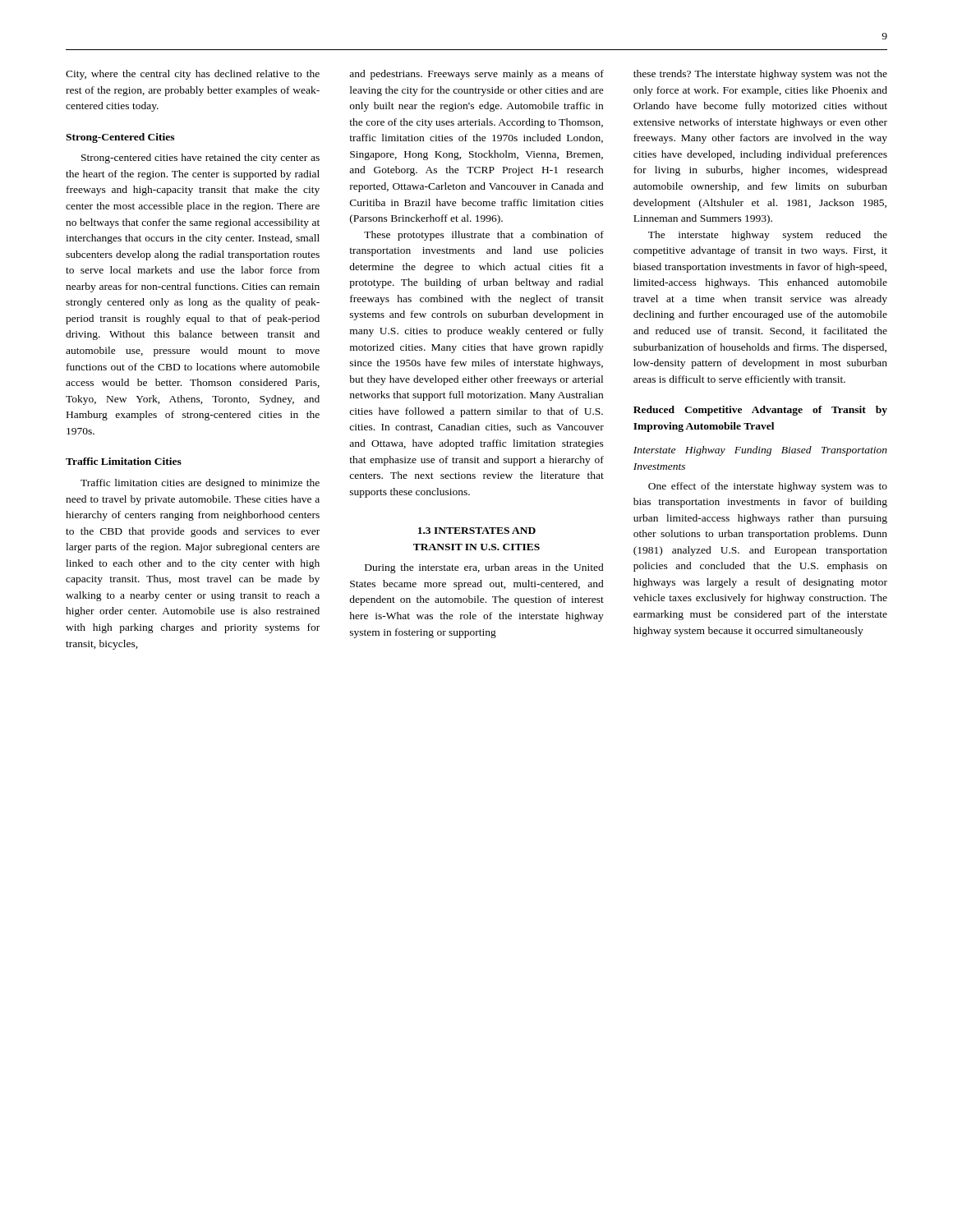Locate the region starting "Traffic limitation cities"
Screen dimensions: 1232x953
coord(193,563)
